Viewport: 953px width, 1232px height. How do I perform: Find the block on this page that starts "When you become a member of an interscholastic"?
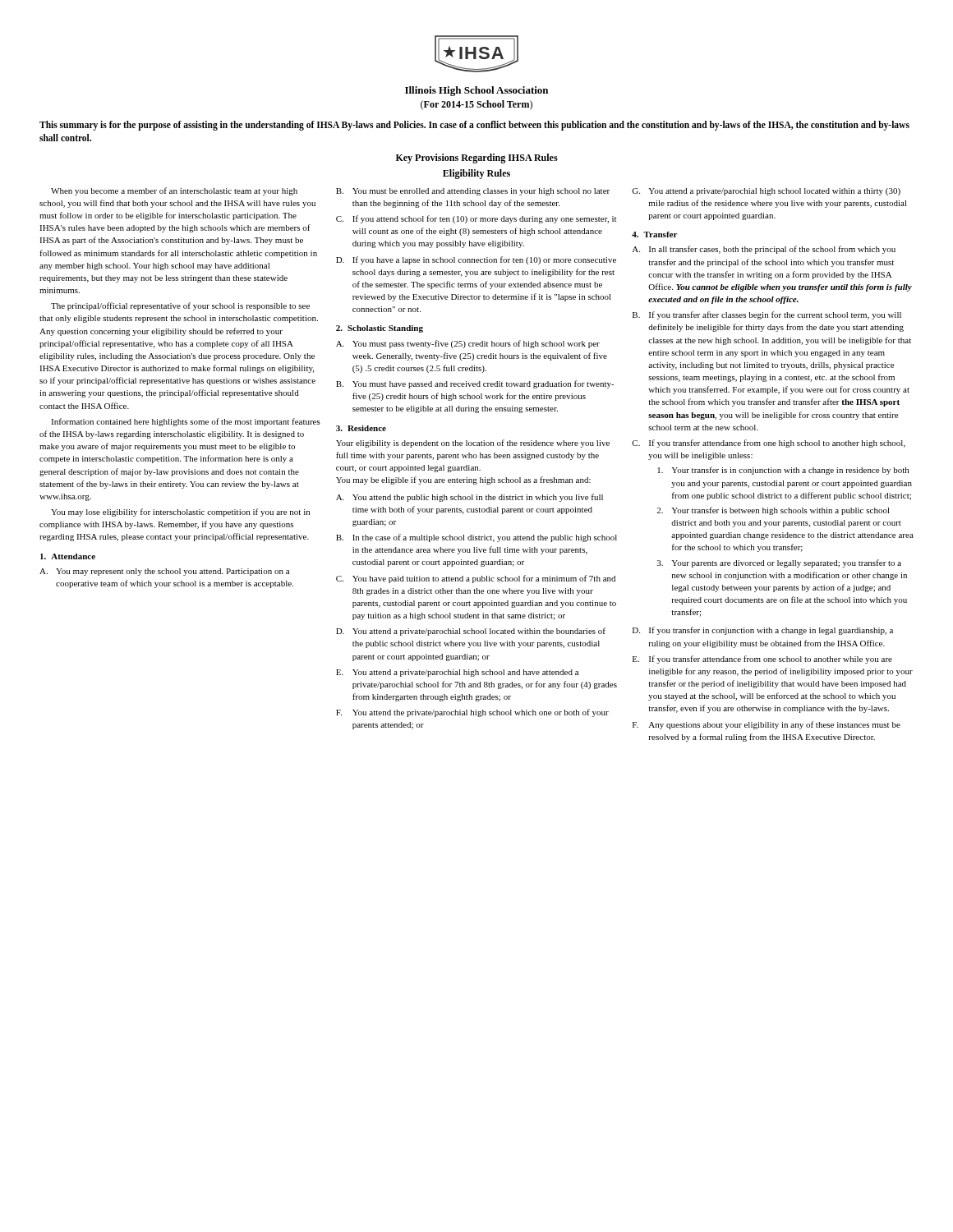click(x=180, y=364)
